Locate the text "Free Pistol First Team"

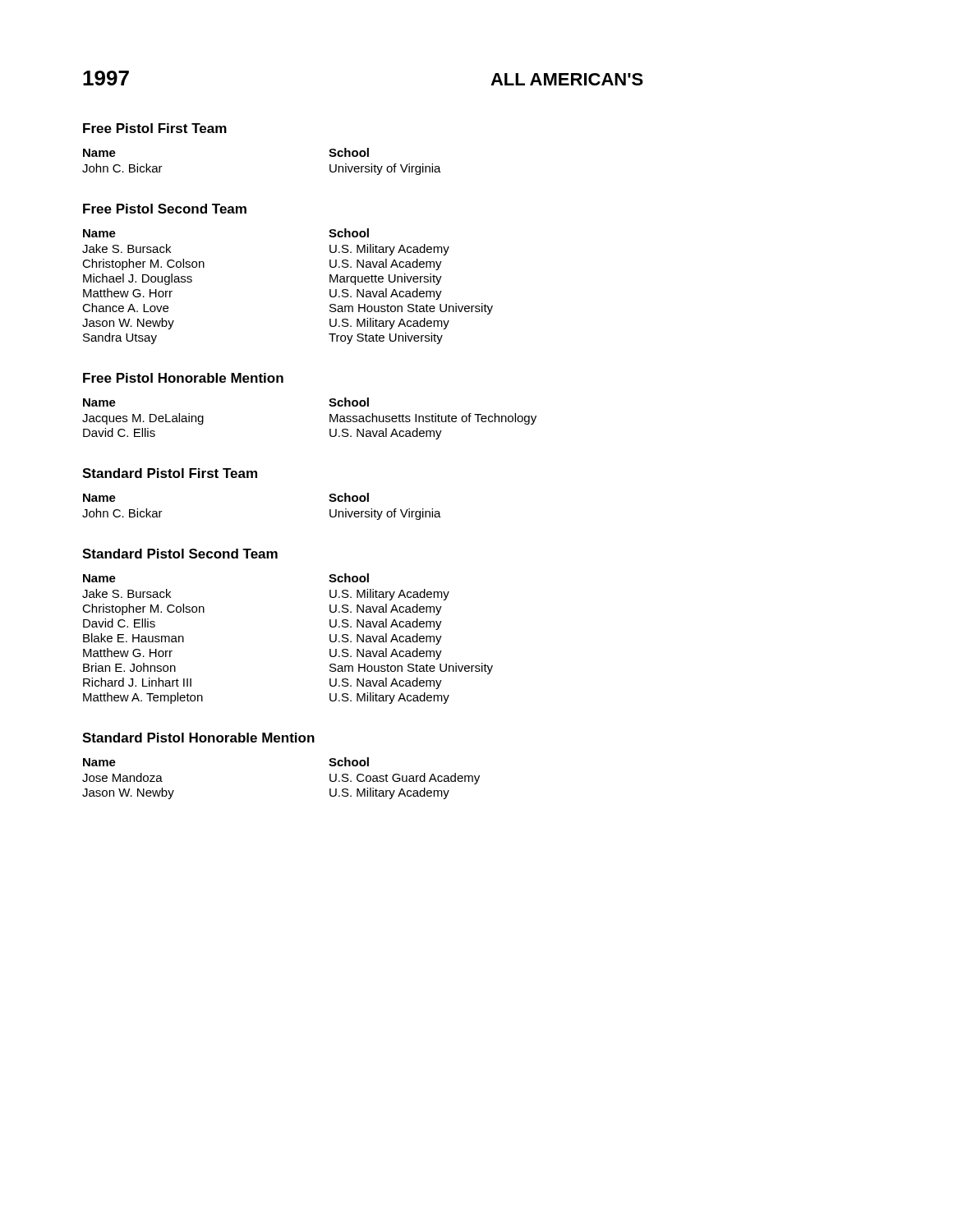pyautogui.click(x=155, y=129)
